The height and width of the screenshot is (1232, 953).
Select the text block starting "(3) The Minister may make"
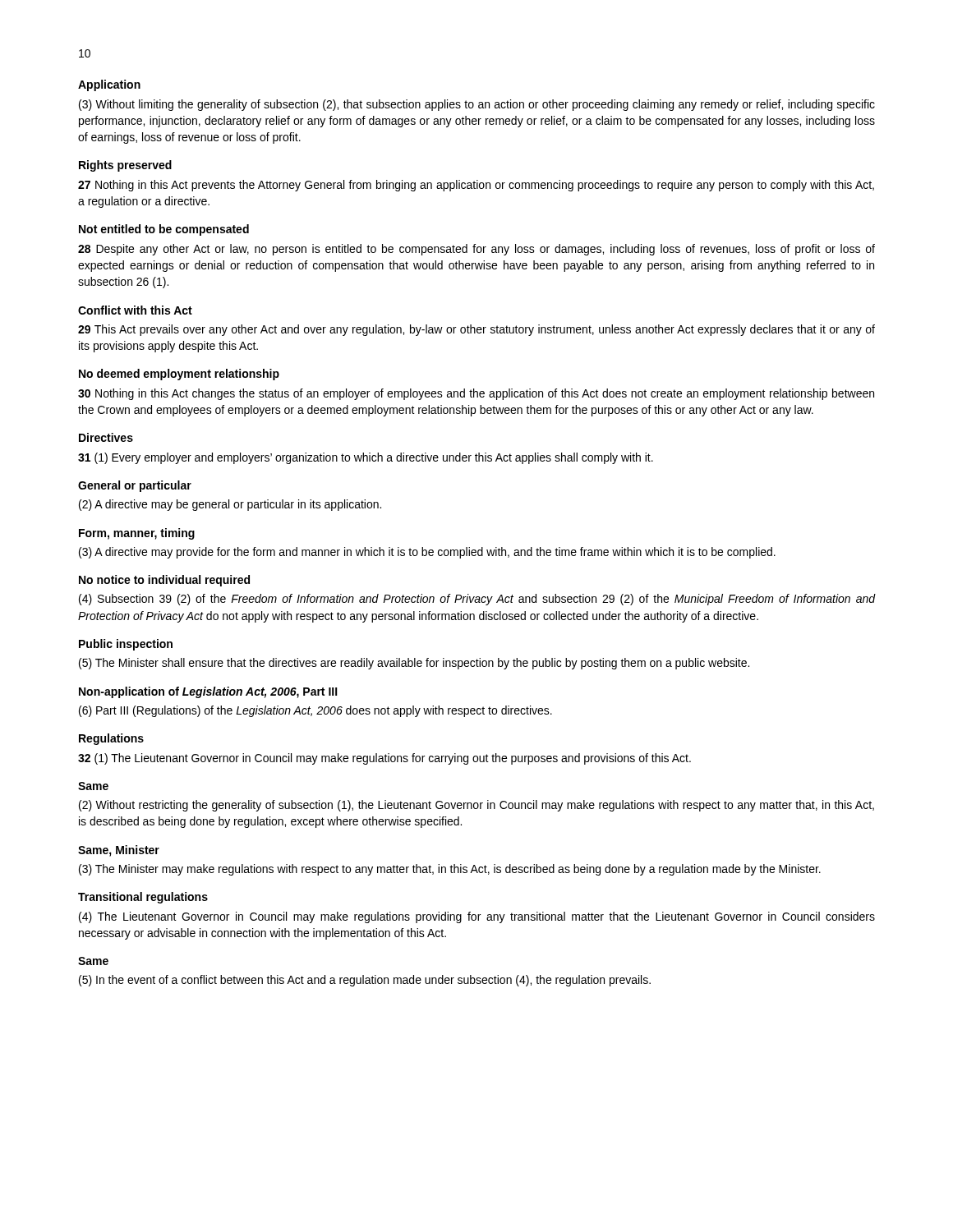click(x=450, y=869)
